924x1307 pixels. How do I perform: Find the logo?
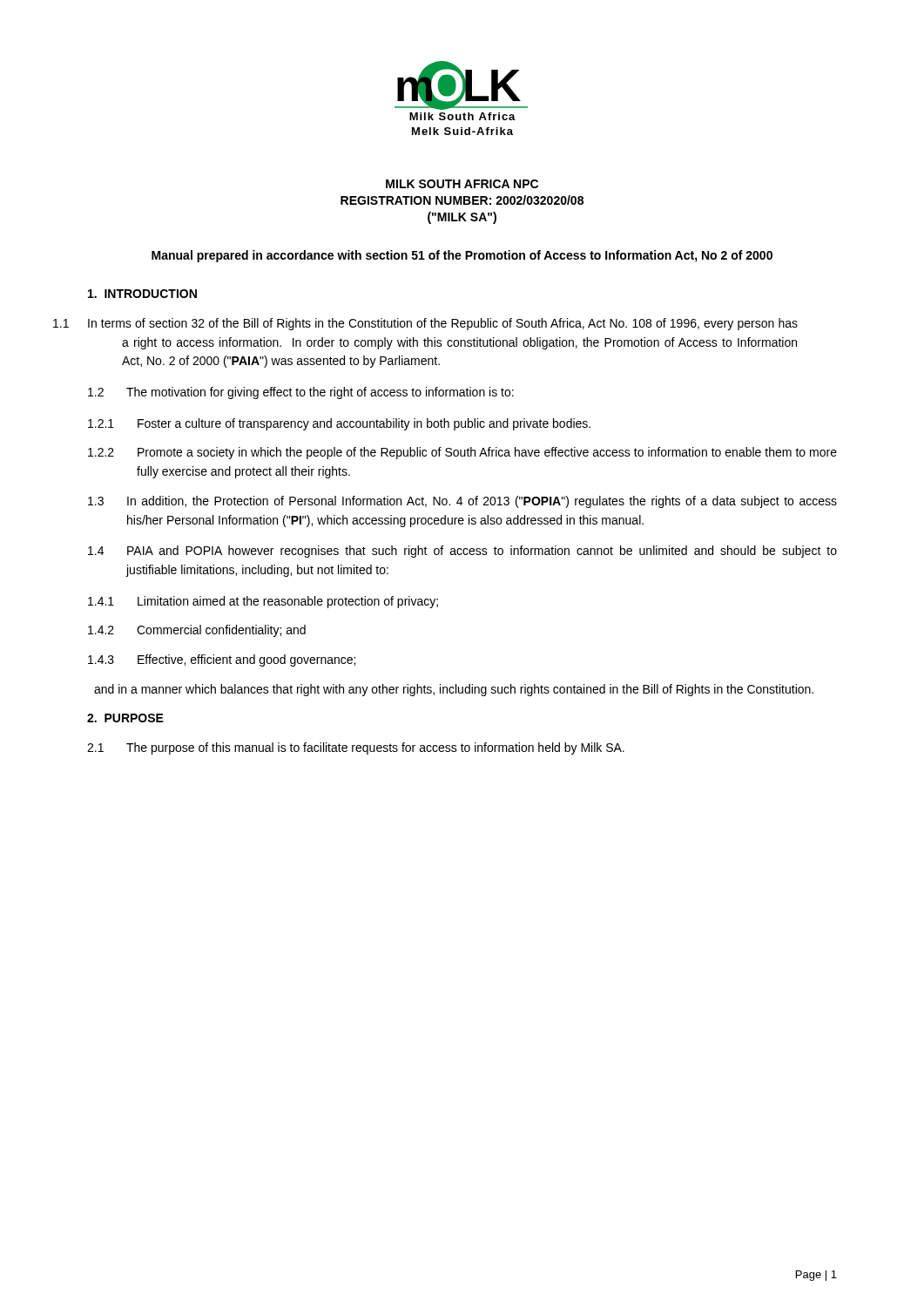pyautogui.click(x=462, y=101)
